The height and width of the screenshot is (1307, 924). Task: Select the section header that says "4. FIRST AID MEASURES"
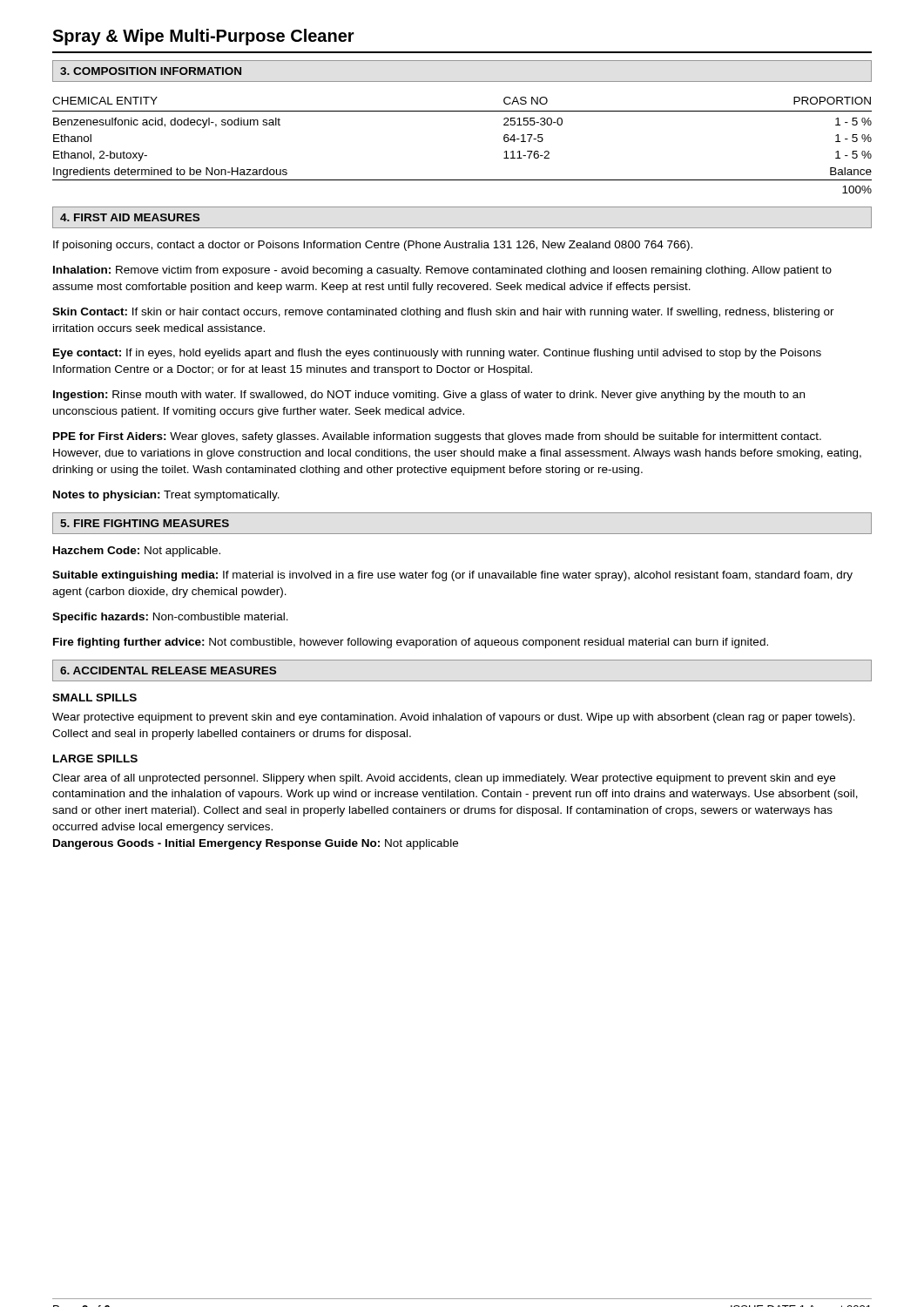pos(130,217)
